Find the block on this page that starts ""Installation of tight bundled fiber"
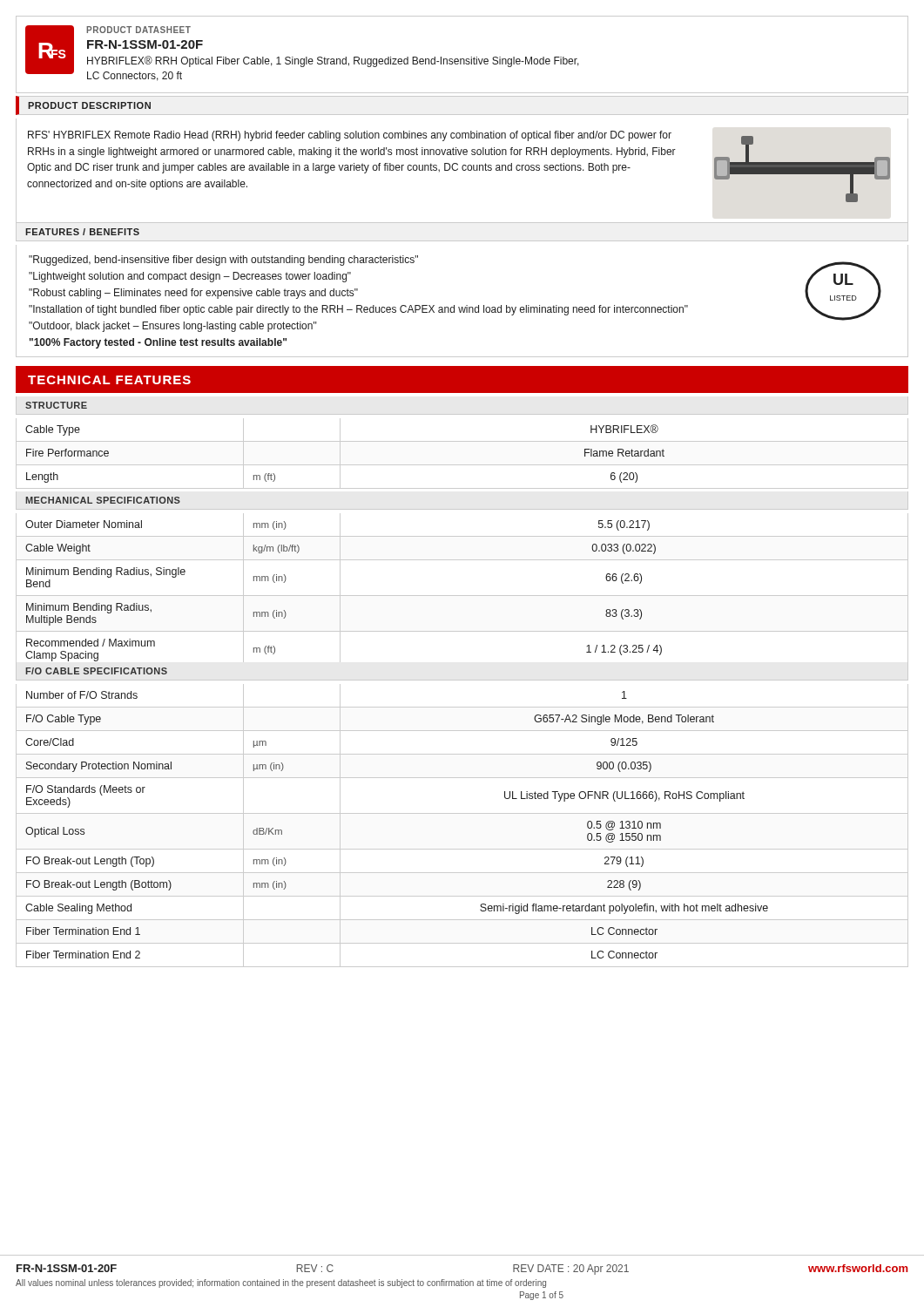 pyautogui.click(x=358, y=309)
